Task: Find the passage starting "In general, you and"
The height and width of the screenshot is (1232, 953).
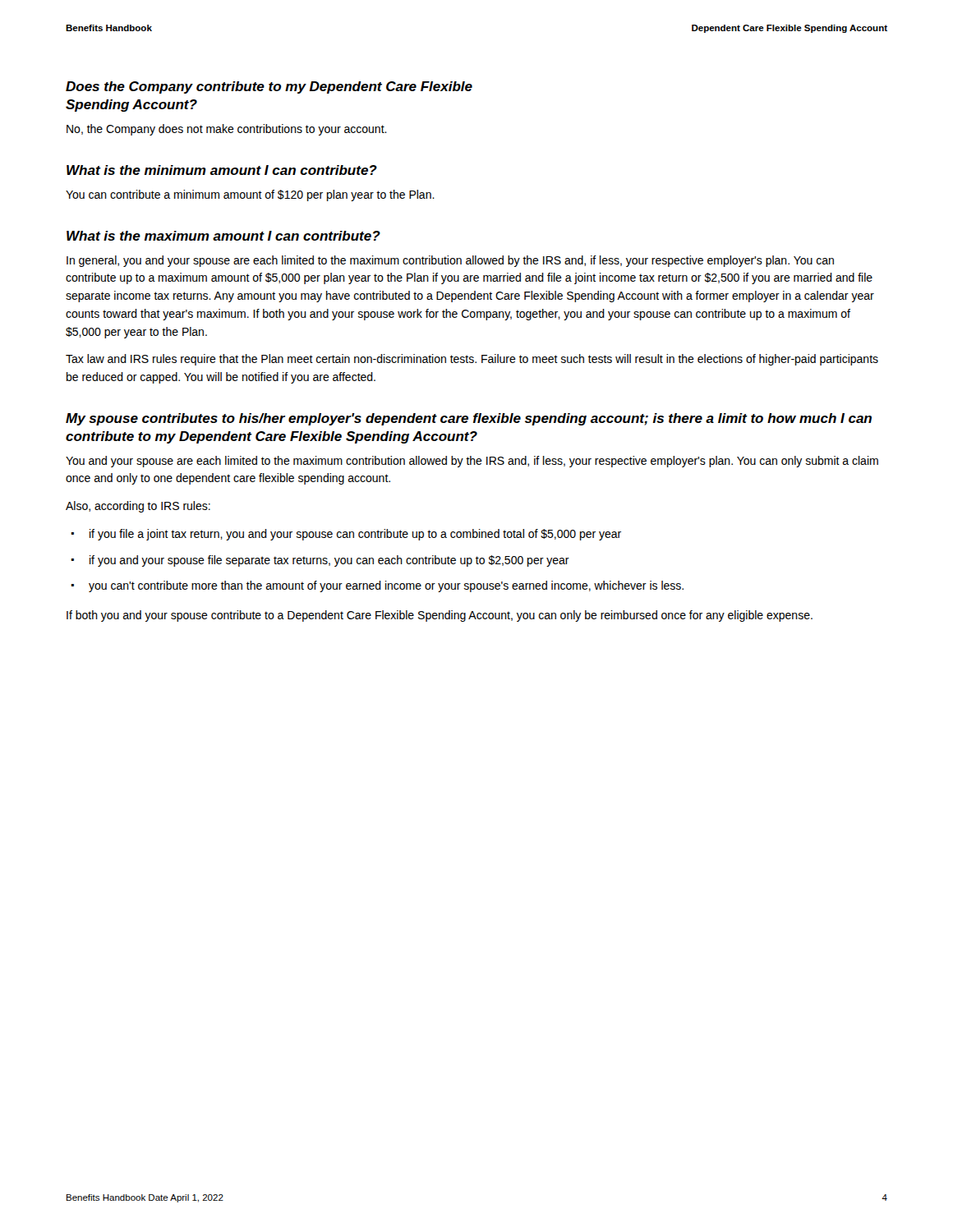Action: [x=470, y=296]
